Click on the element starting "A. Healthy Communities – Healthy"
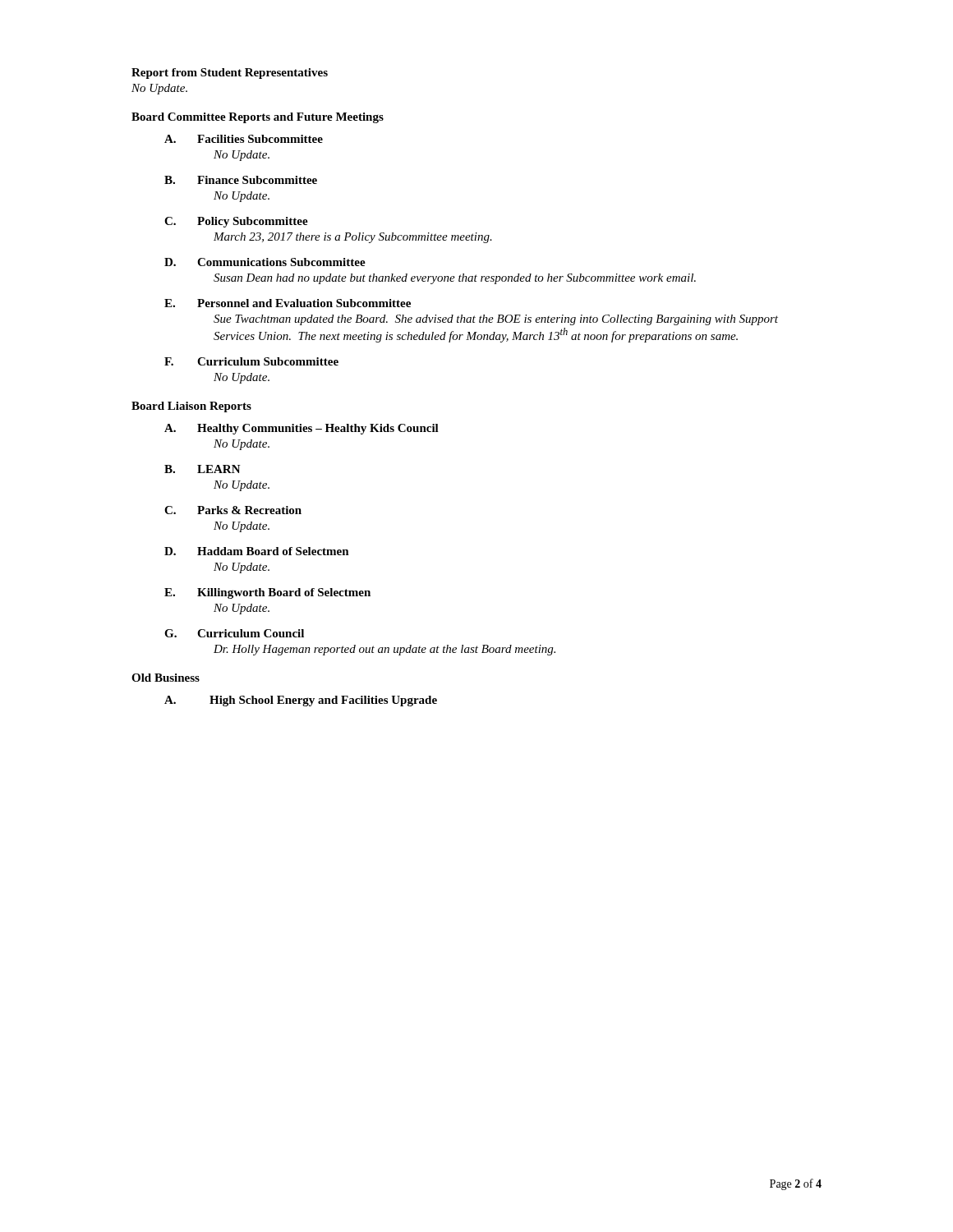 click(x=302, y=429)
